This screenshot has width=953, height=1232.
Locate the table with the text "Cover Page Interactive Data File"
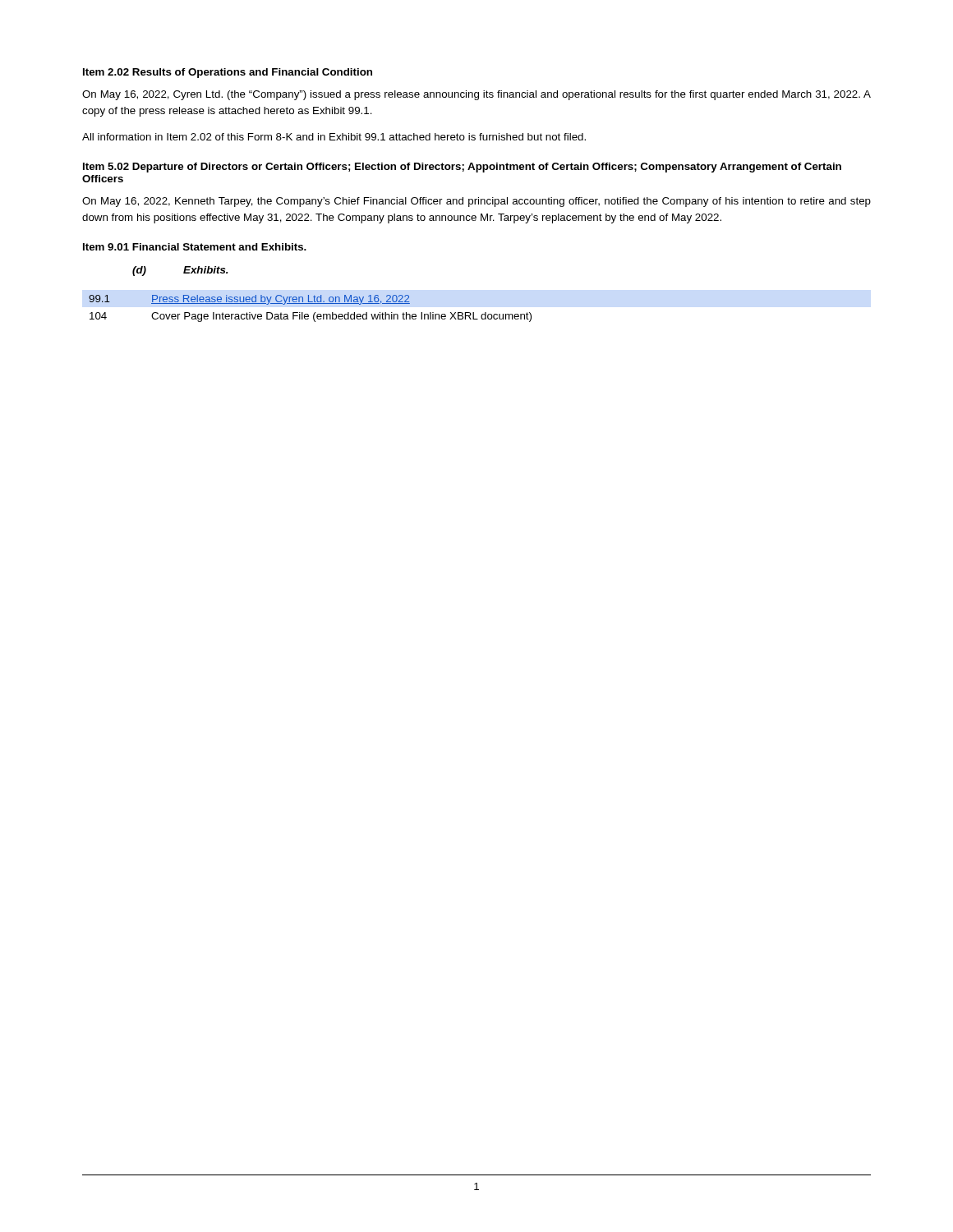pyautogui.click(x=476, y=307)
